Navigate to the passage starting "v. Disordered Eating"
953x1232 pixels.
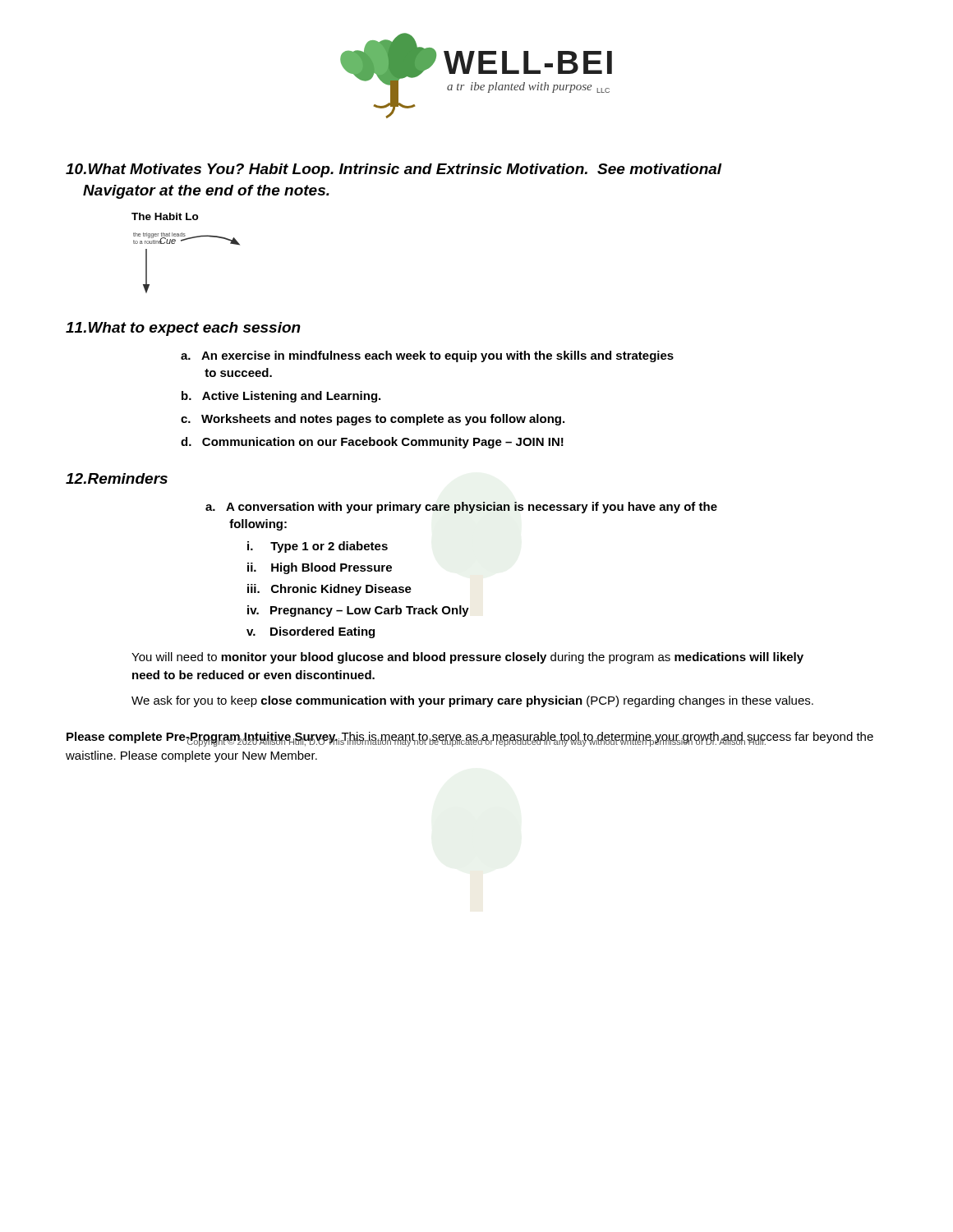tap(311, 631)
